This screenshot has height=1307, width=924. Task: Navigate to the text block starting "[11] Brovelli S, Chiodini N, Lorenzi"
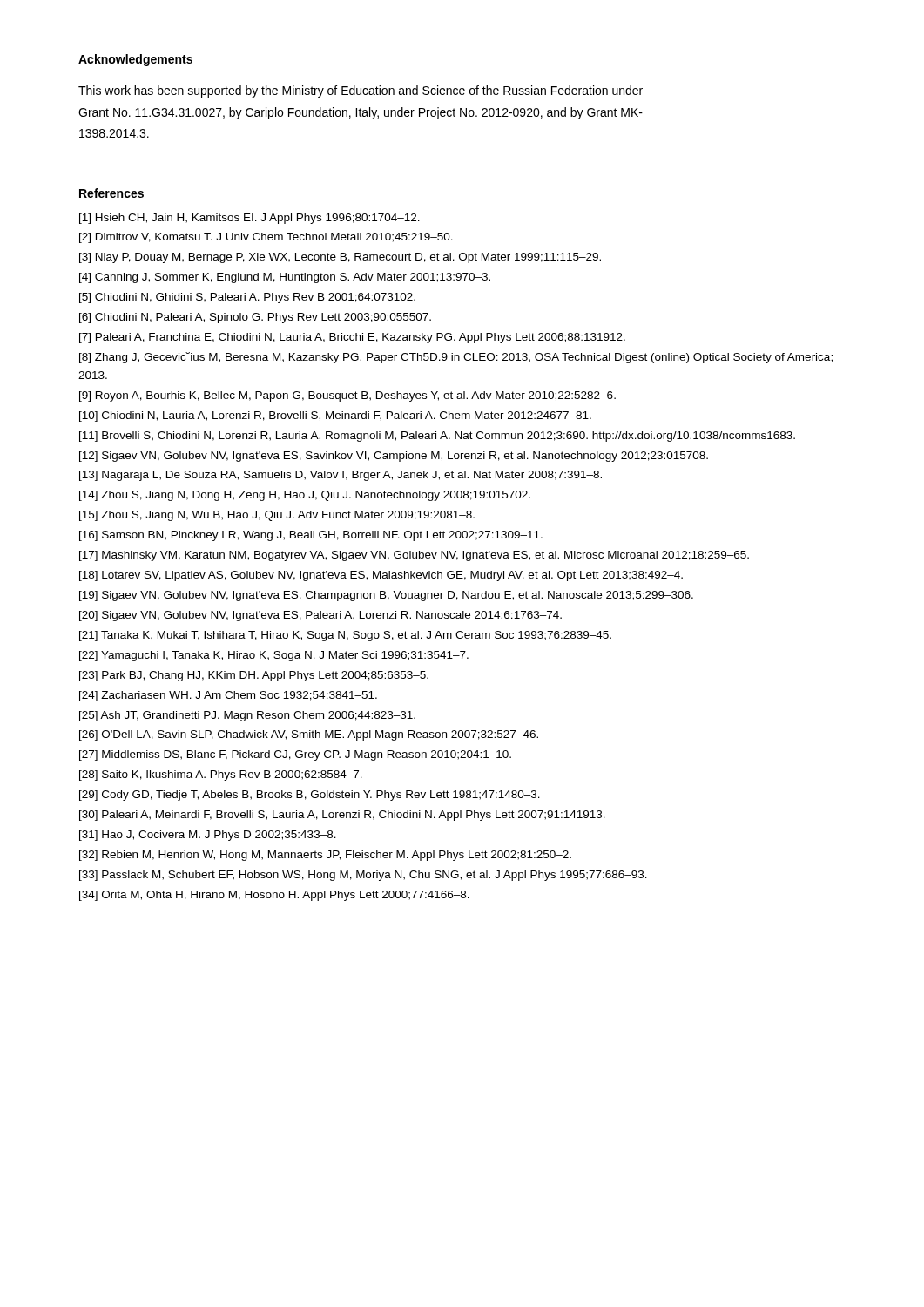tap(437, 435)
